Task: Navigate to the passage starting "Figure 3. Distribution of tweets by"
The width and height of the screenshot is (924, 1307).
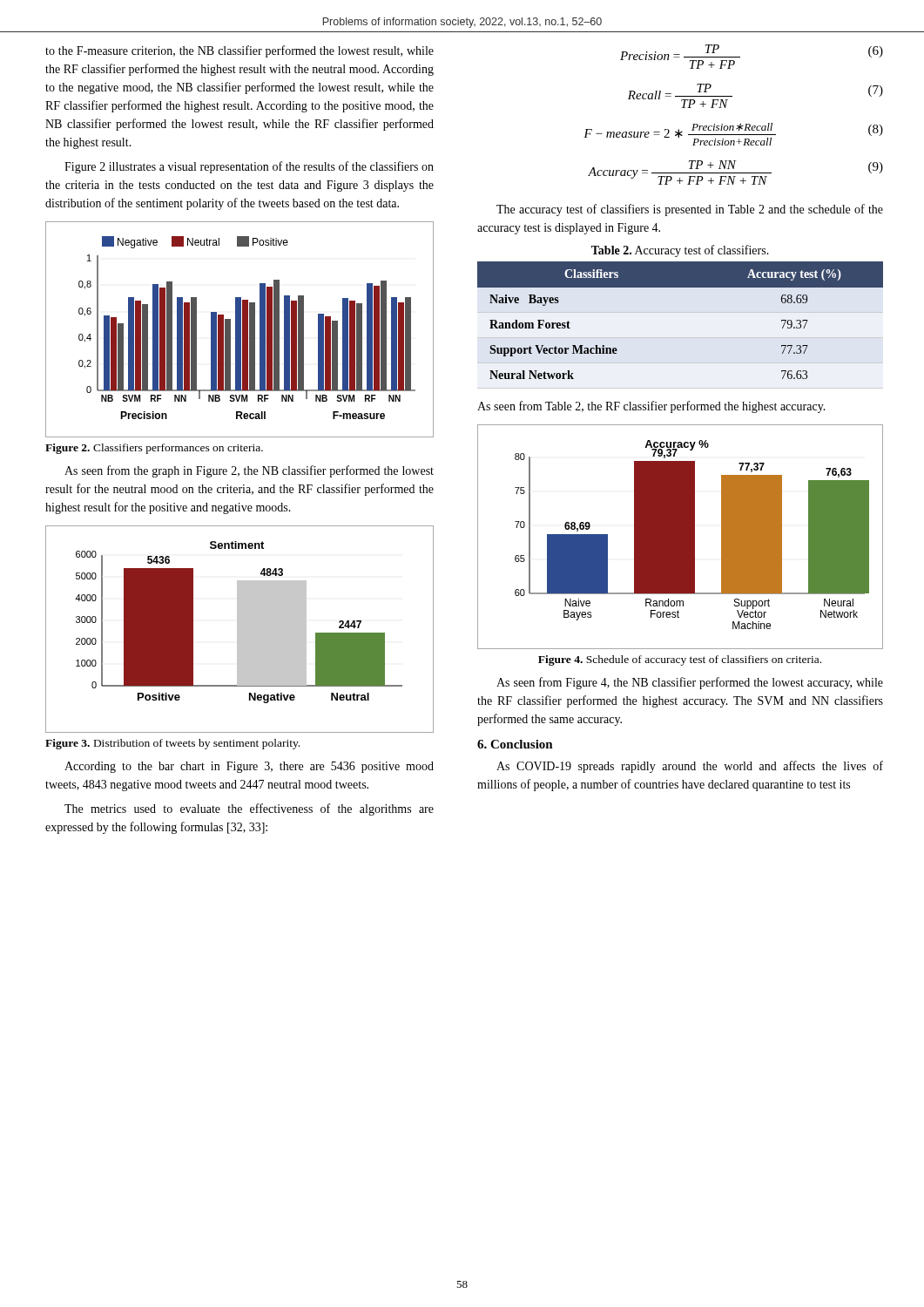Action: pos(173,743)
